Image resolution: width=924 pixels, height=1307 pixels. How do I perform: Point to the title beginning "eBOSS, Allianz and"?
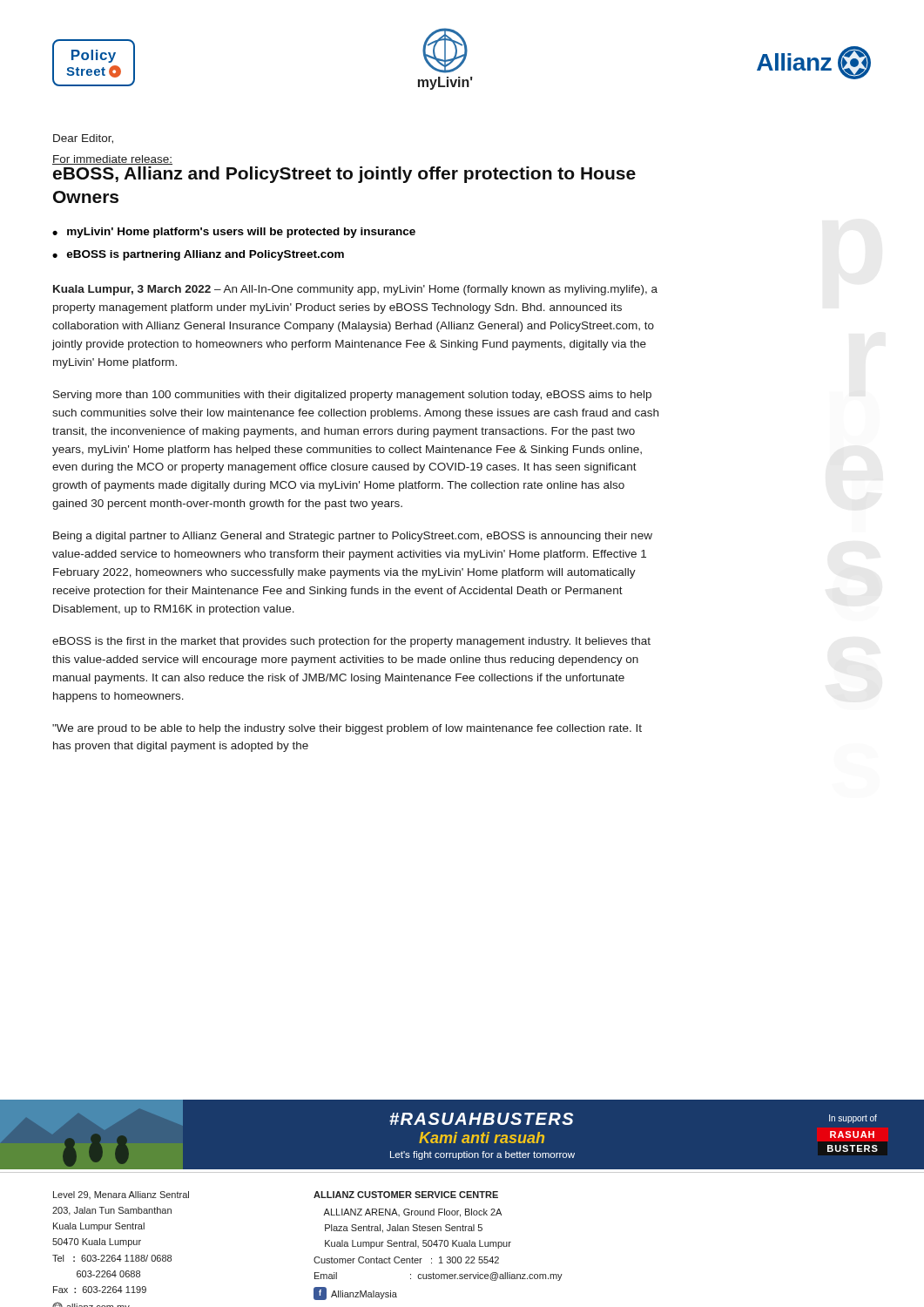pos(344,185)
